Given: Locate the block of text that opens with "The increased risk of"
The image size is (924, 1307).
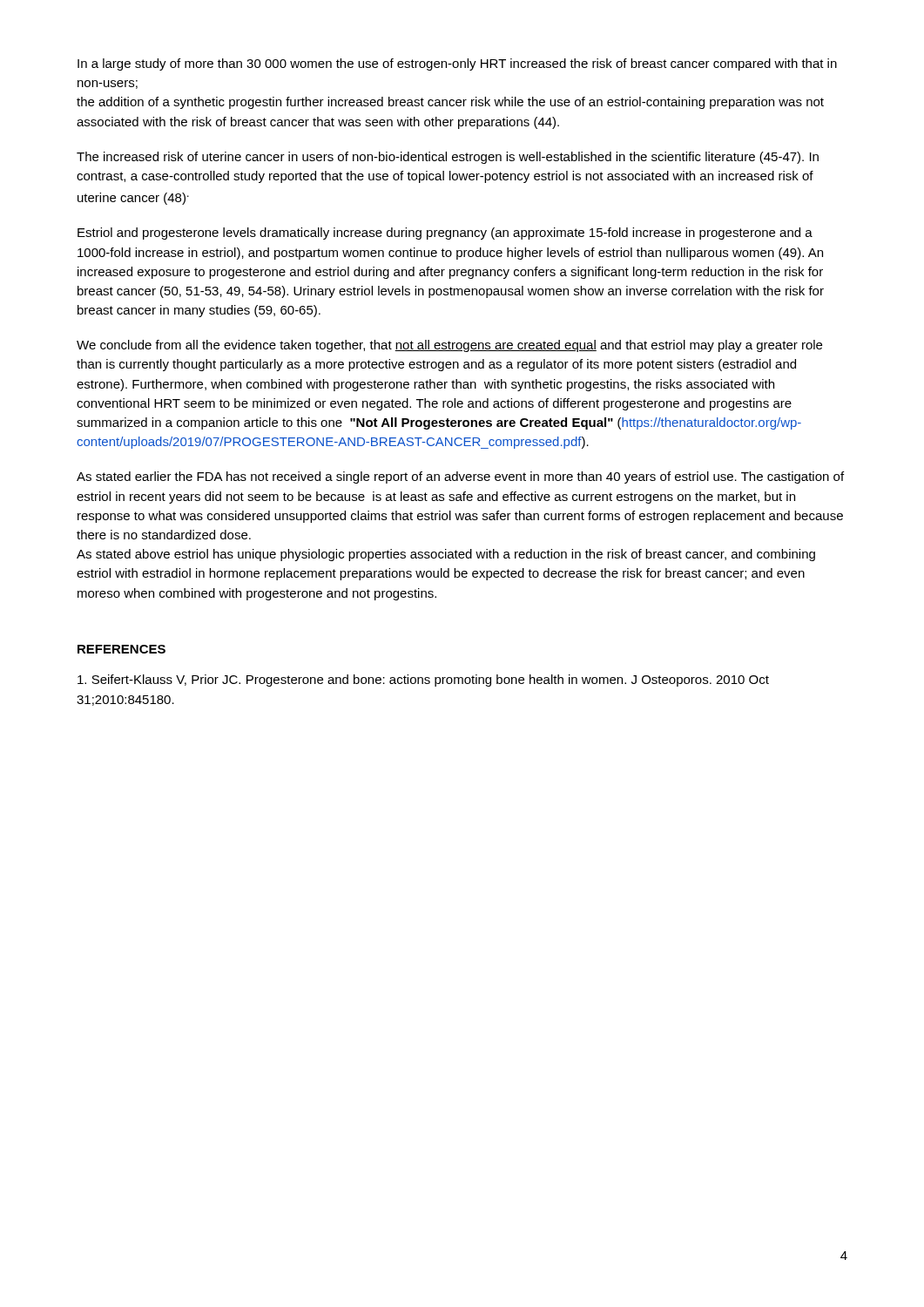Looking at the screenshot, I should (x=448, y=177).
